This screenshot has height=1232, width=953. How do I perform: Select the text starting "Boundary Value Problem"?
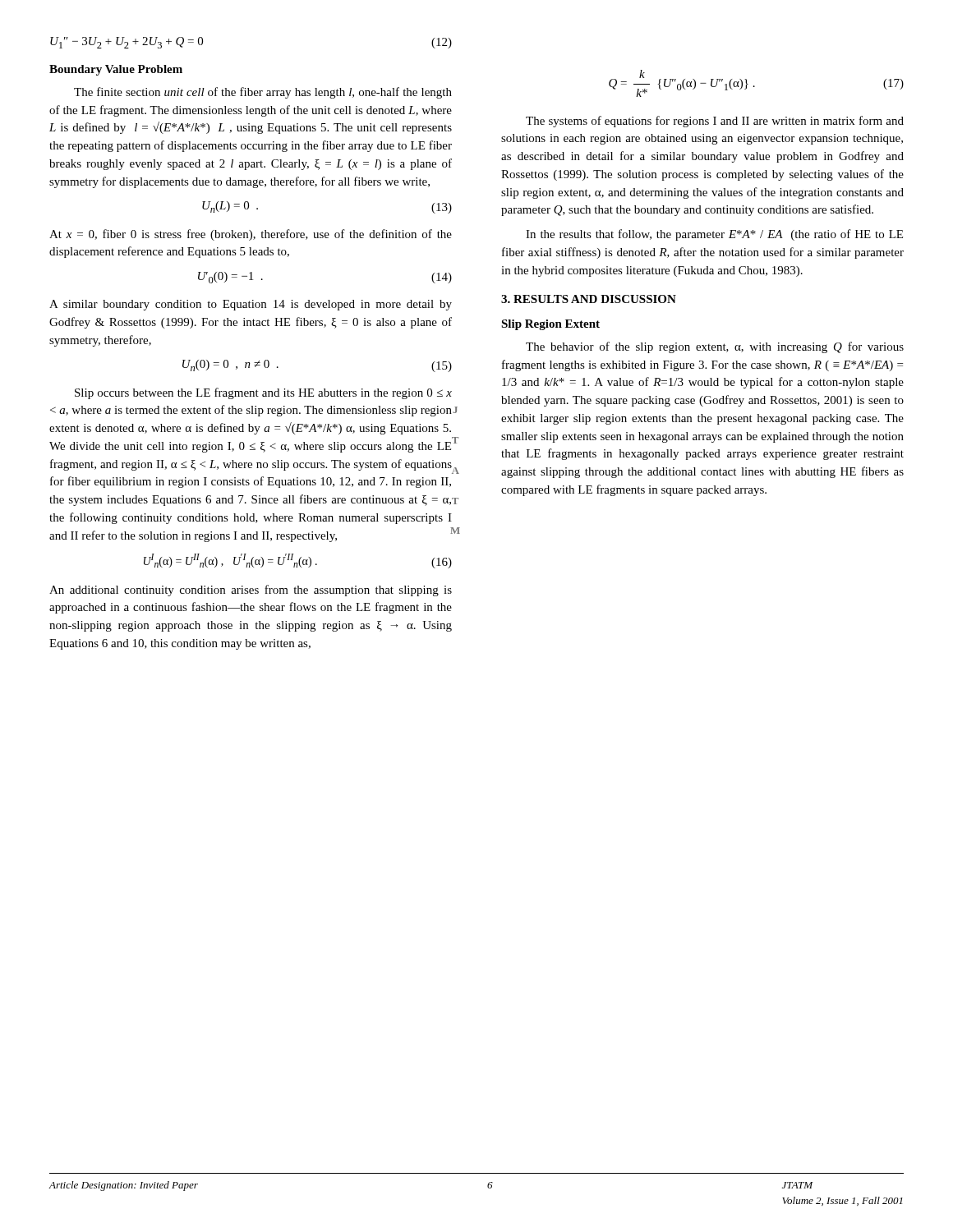click(x=116, y=69)
